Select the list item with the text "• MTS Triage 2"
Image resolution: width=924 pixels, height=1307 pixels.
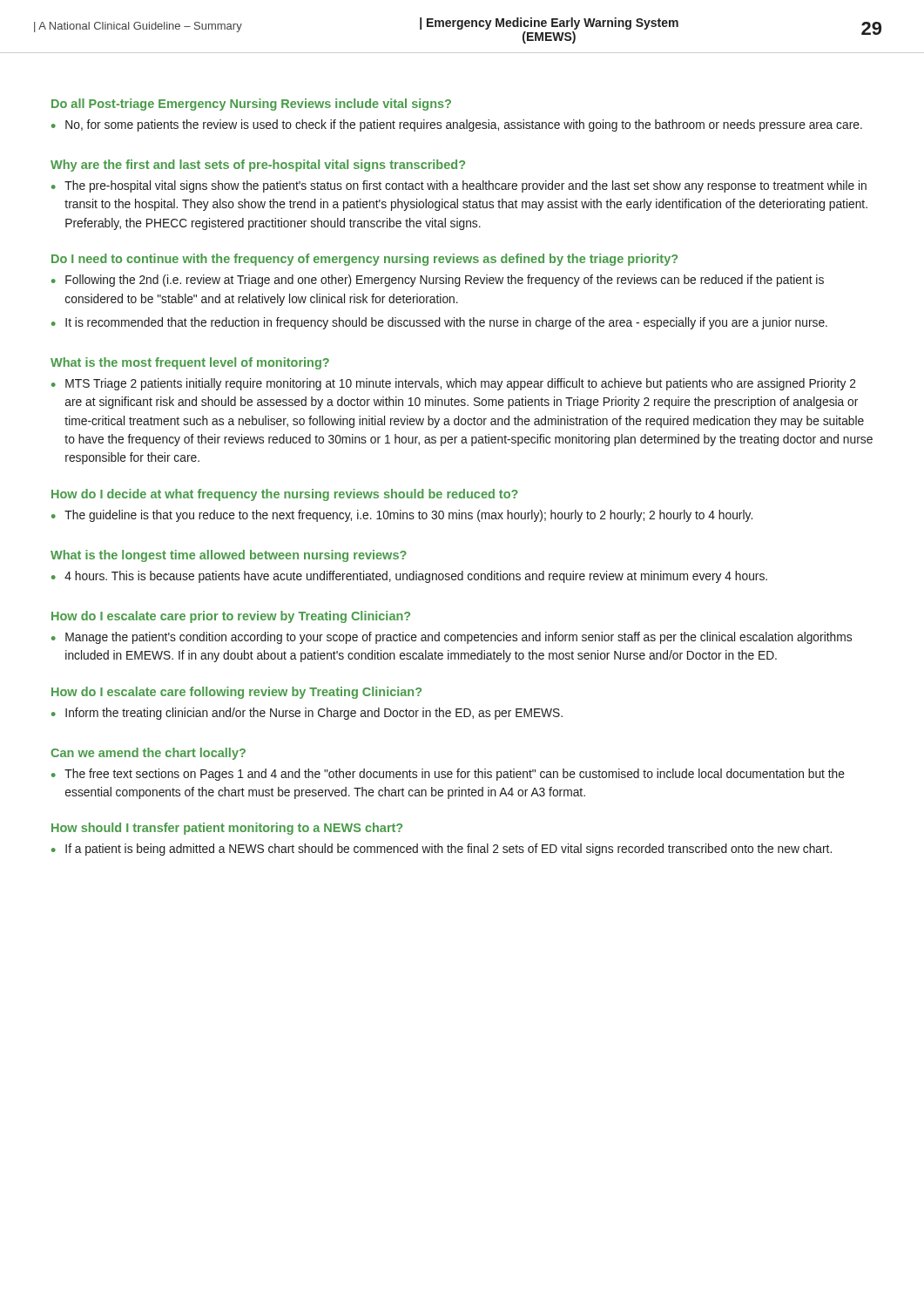(x=462, y=421)
